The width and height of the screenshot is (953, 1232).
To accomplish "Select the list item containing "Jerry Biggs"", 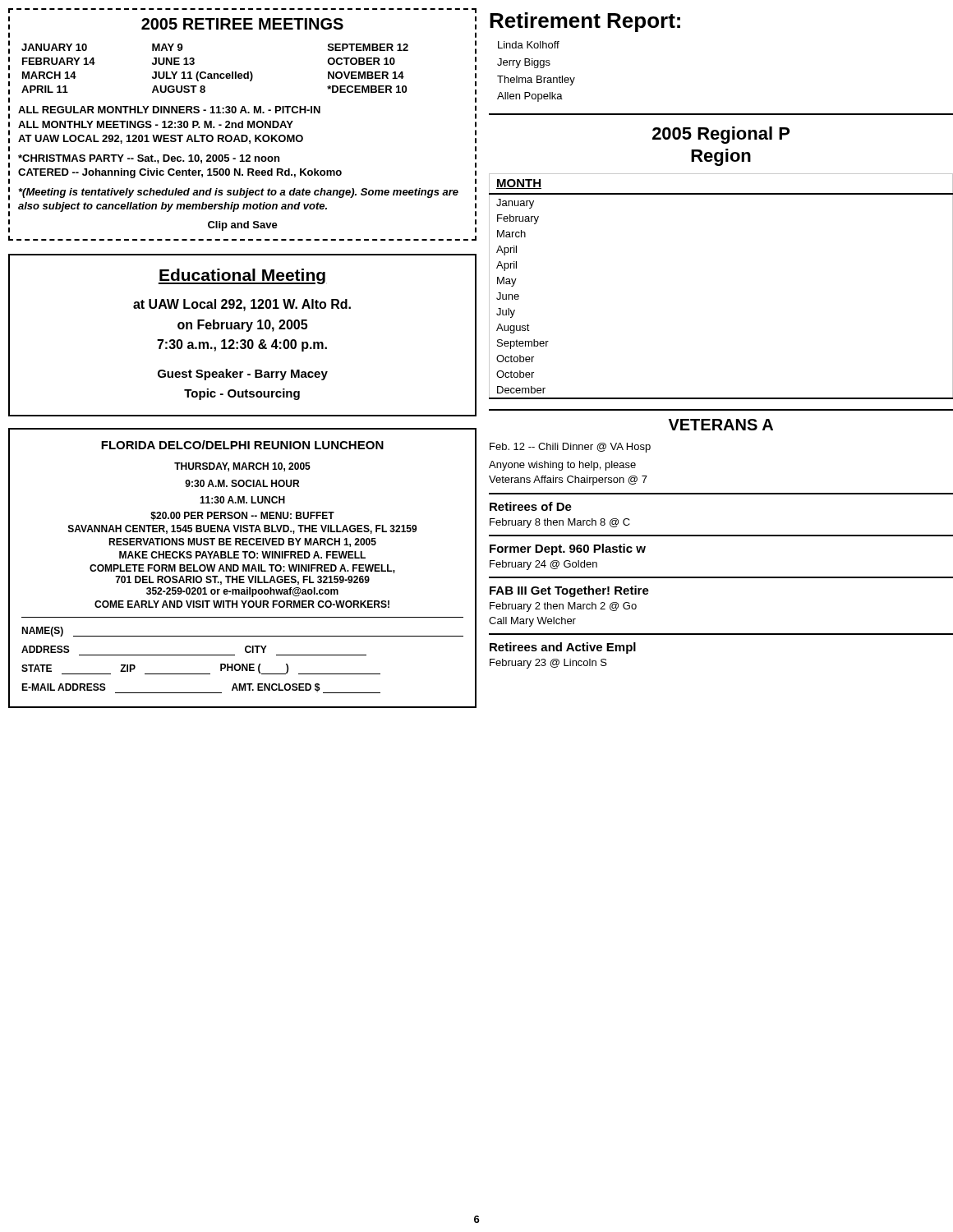I will pyautogui.click(x=524, y=62).
